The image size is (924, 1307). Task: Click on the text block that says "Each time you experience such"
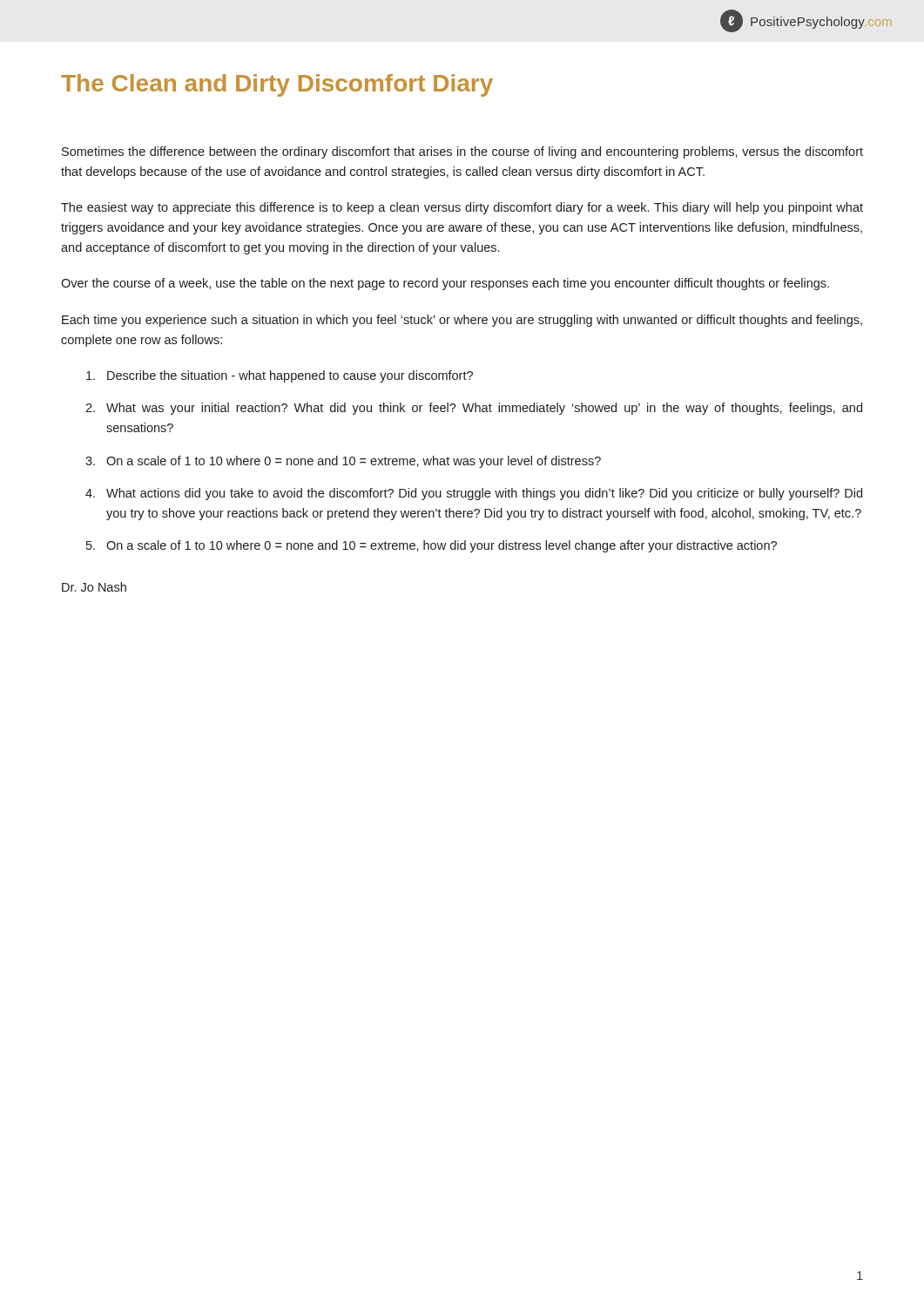click(x=462, y=330)
